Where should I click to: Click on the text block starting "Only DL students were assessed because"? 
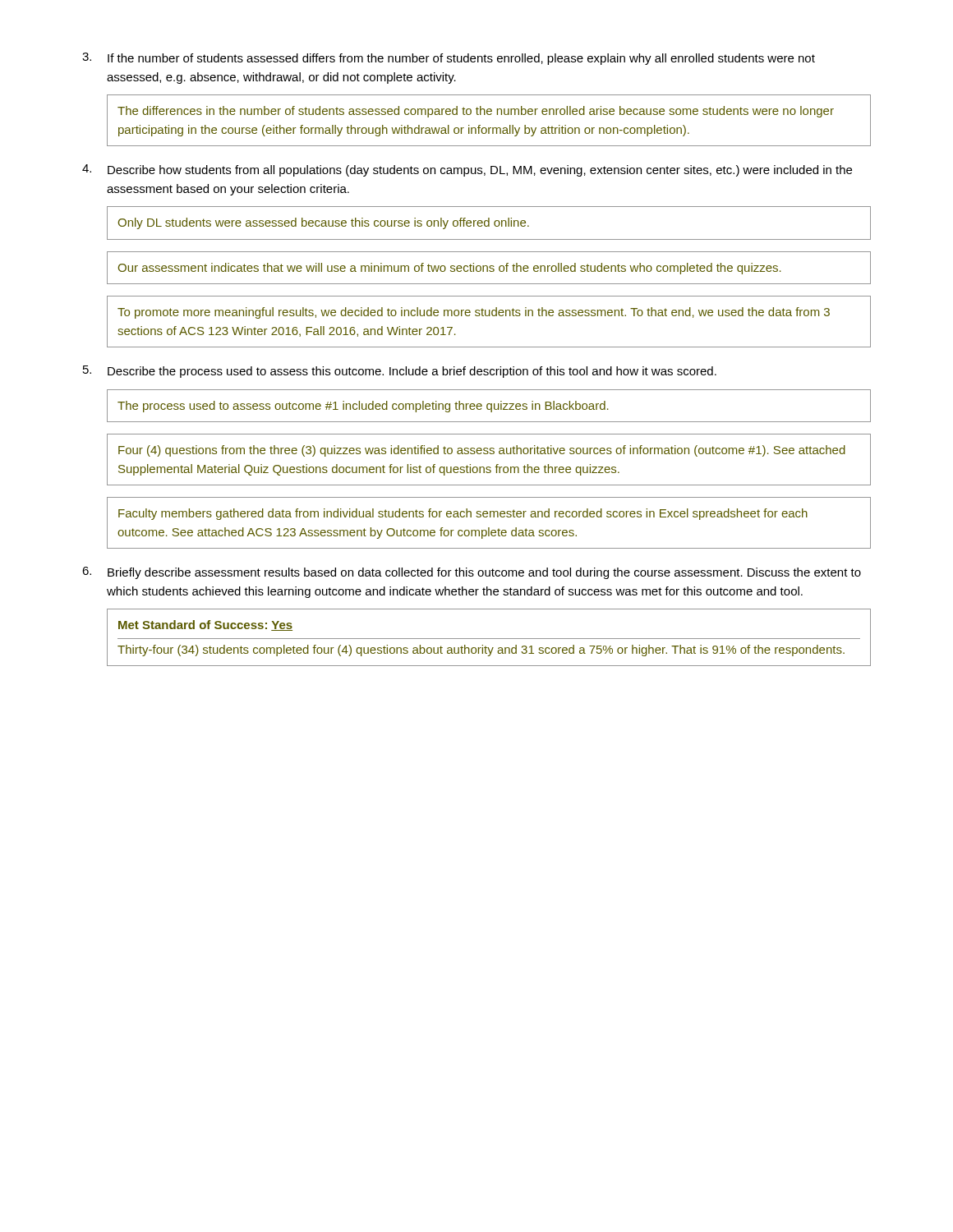point(324,222)
